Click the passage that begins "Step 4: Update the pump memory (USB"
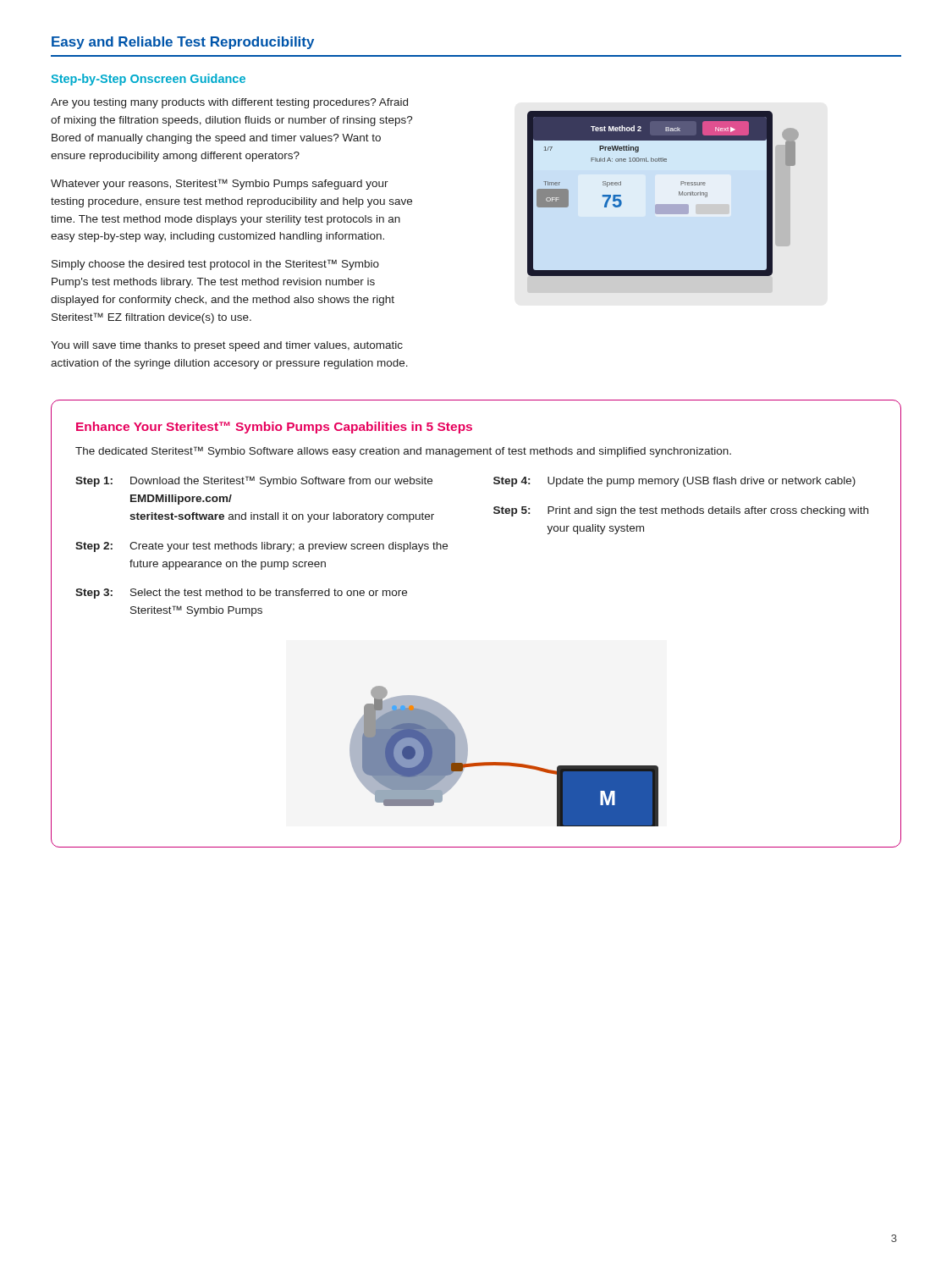The image size is (952, 1270). 674,481
